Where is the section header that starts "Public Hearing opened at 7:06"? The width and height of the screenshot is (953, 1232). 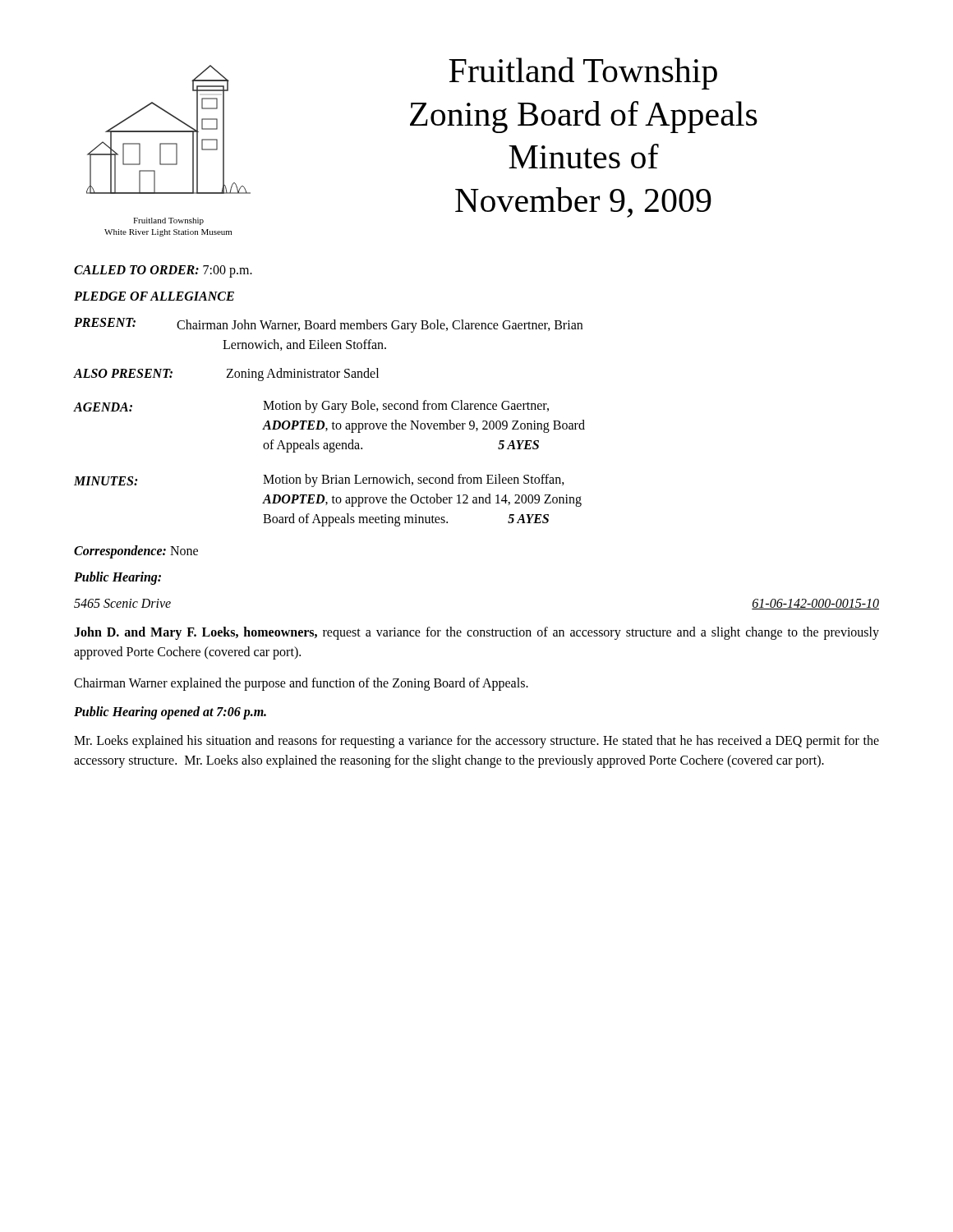click(x=171, y=711)
